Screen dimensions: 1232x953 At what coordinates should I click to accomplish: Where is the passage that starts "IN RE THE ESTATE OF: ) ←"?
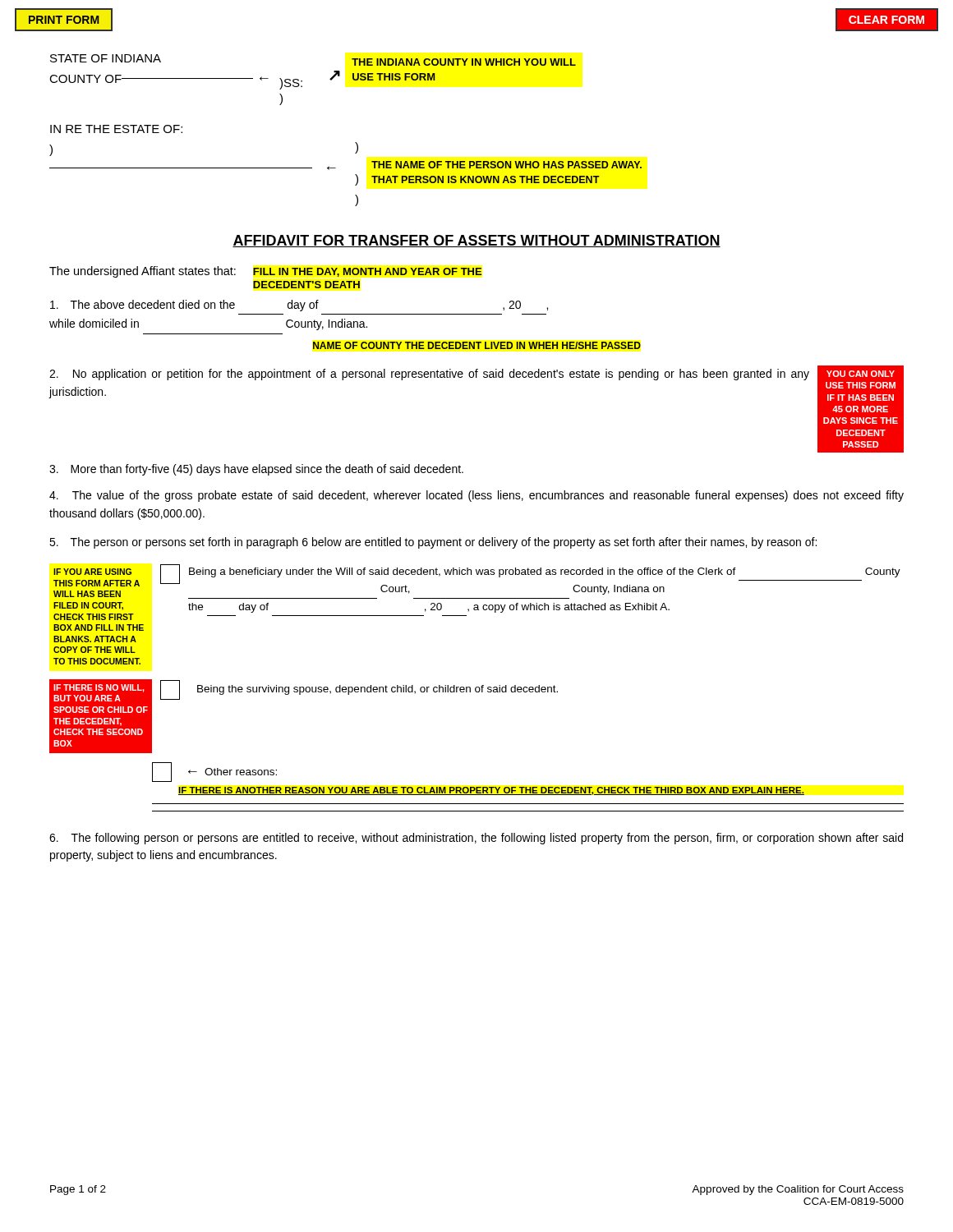tap(476, 164)
